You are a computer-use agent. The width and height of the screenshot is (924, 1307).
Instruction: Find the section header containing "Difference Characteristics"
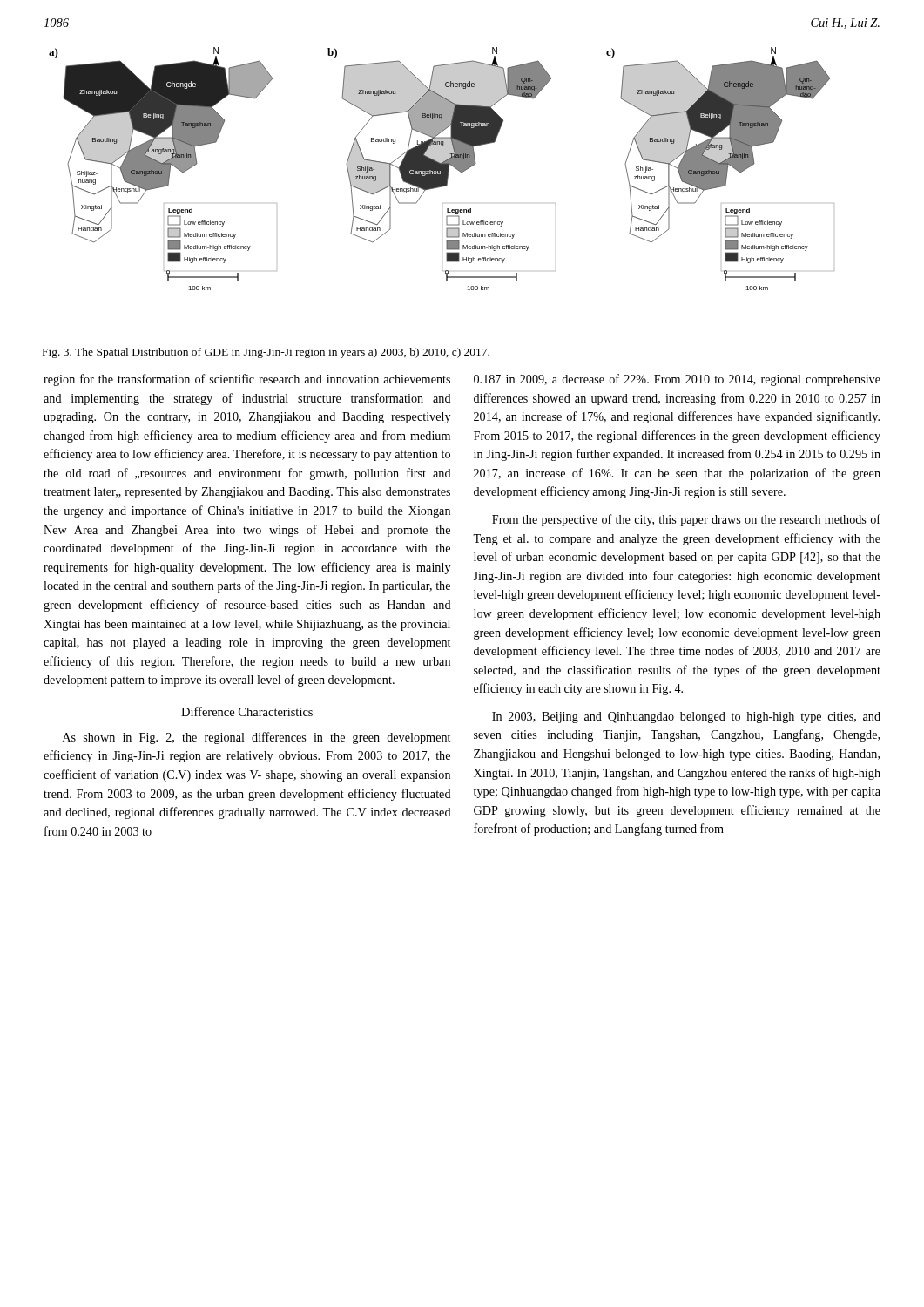point(247,712)
